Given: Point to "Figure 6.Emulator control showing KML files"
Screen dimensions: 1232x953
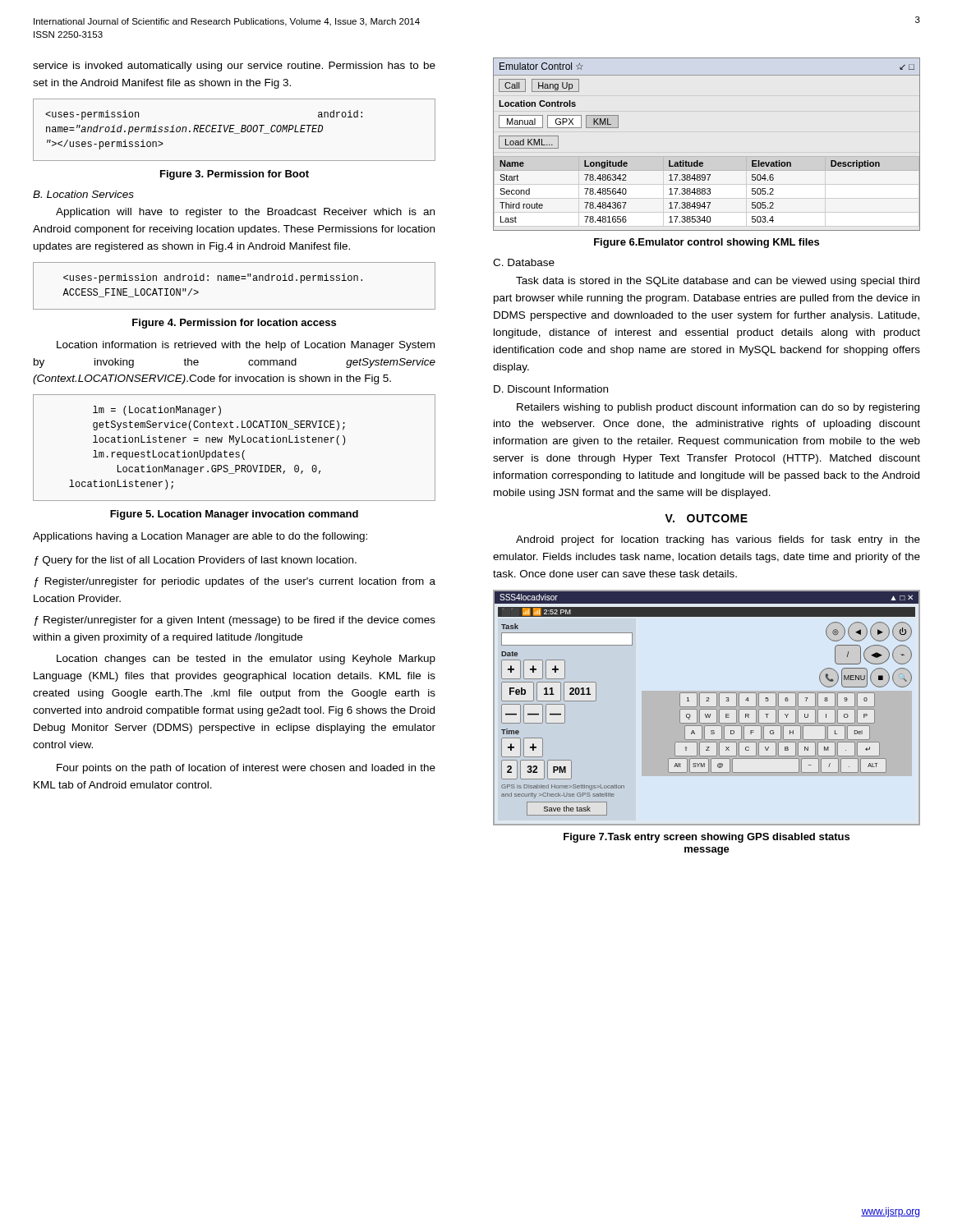Looking at the screenshot, I should (707, 242).
